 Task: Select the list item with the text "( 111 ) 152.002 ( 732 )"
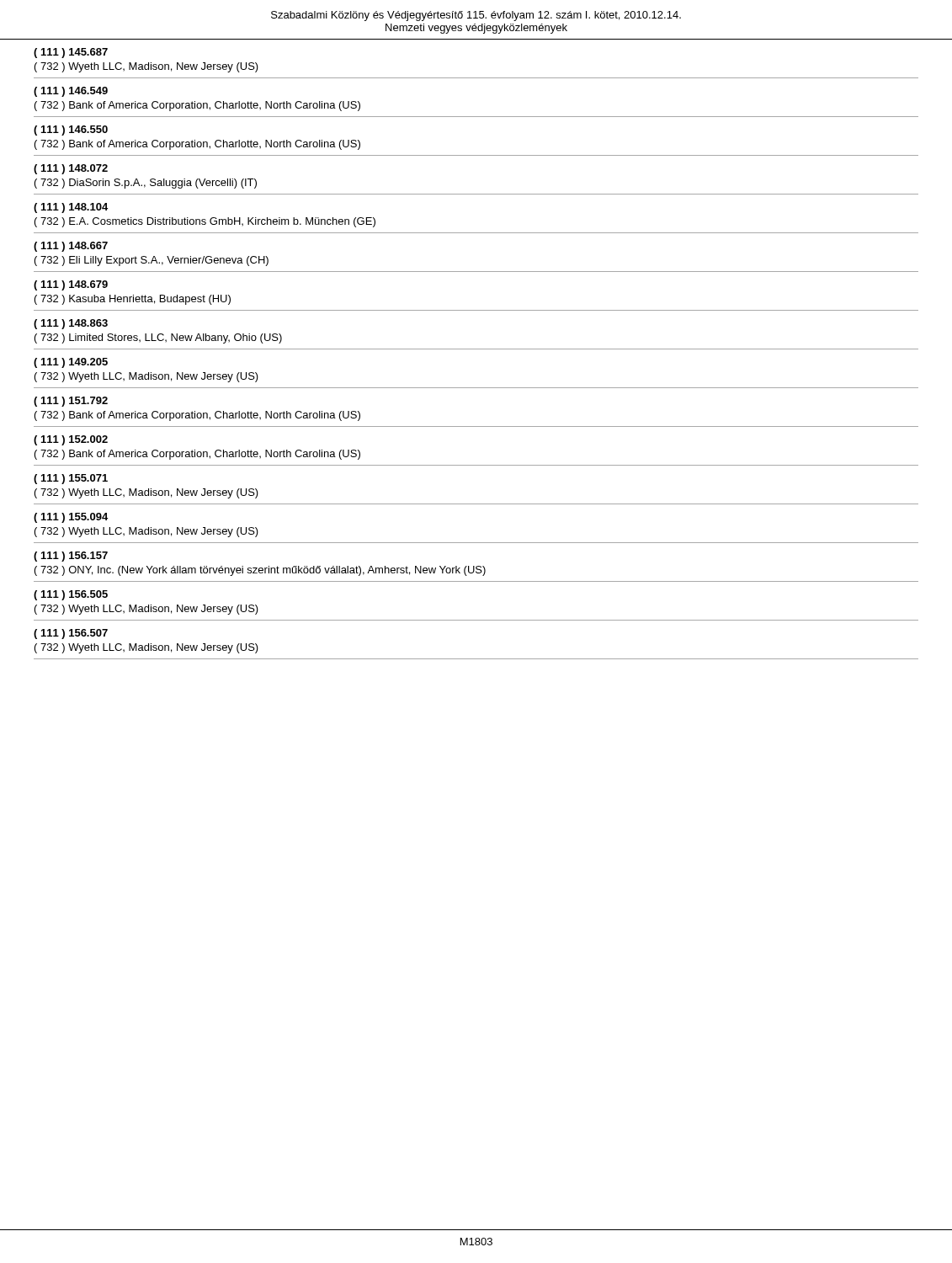click(71, 440)
